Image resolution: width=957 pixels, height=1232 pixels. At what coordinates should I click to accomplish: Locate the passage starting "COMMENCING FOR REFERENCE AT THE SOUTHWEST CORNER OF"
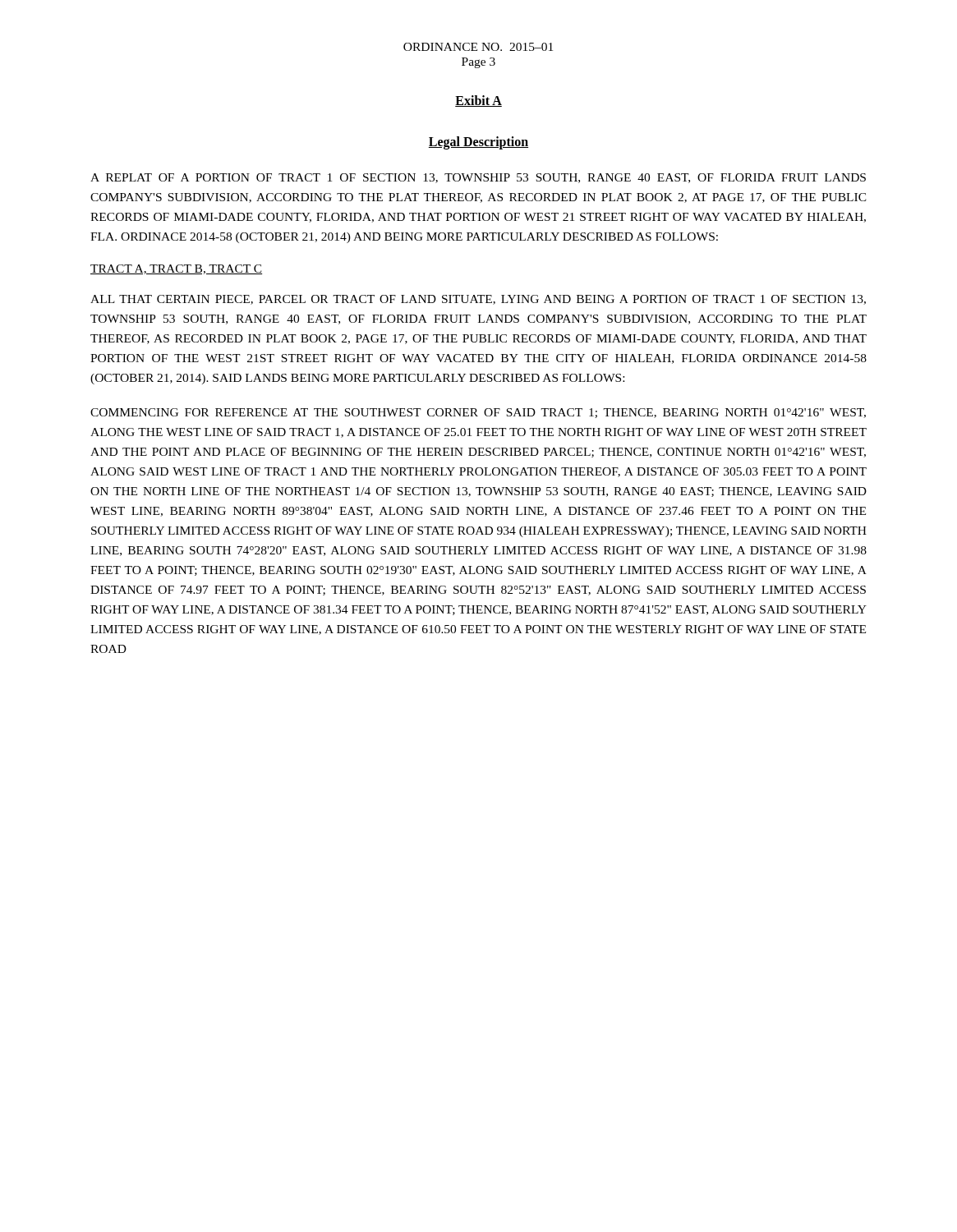pyautogui.click(x=478, y=530)
